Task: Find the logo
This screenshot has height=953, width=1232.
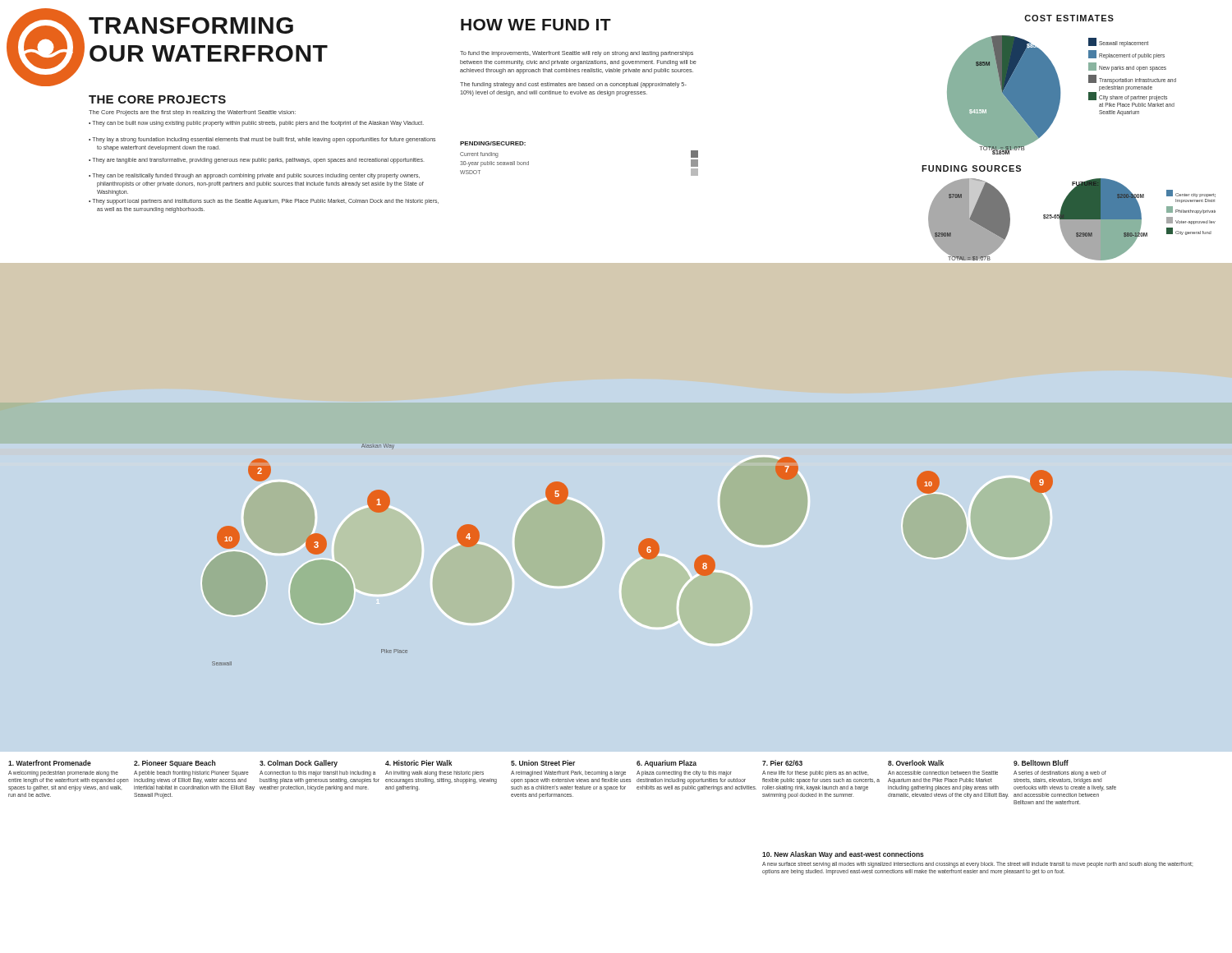Action: pyautogui.click(x=46, y=47)
